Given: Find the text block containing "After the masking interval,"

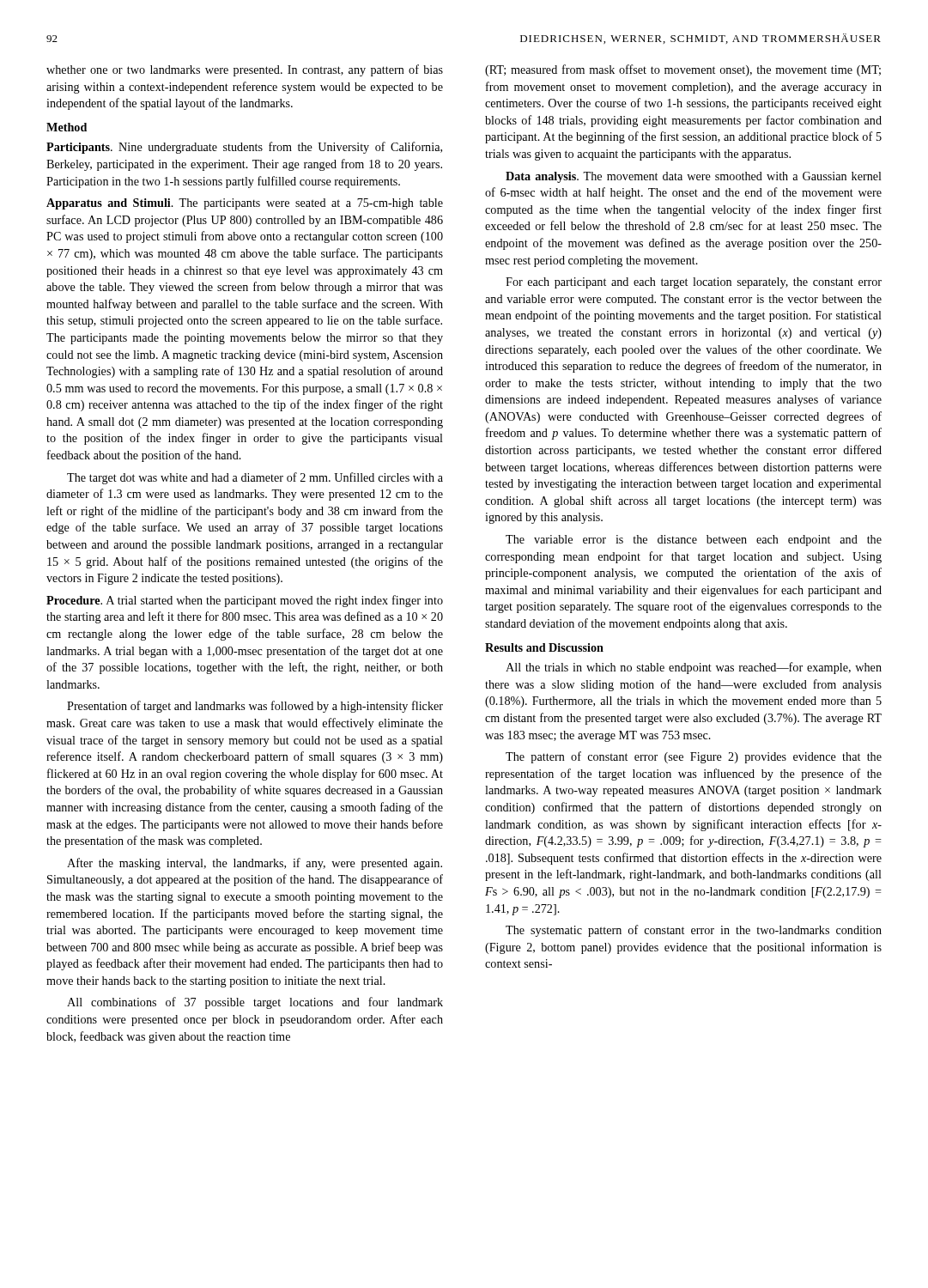Looking at the screenshot, I should pyautogui.click(x=245, y=922).
